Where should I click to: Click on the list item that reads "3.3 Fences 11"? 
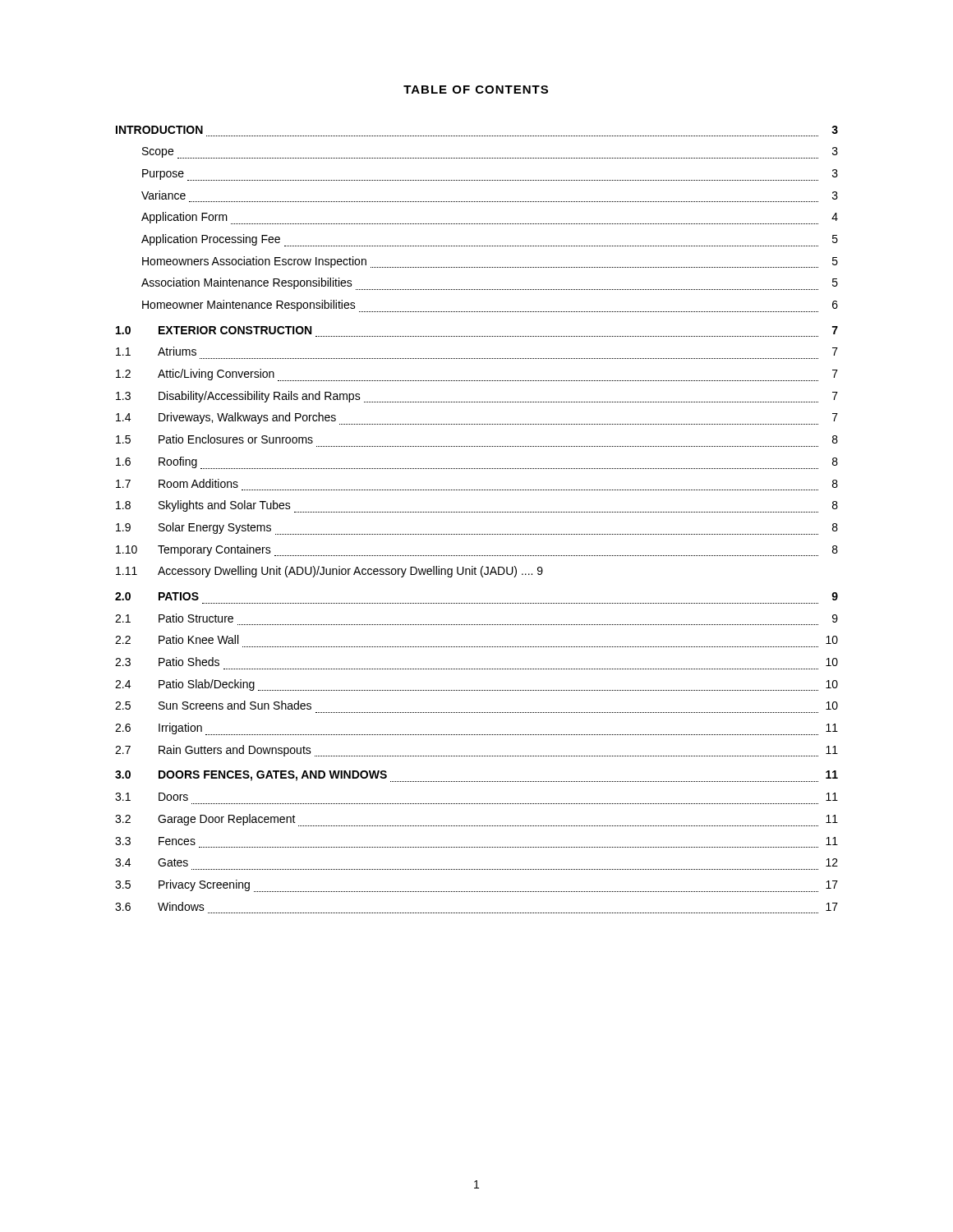click(476, 841)
